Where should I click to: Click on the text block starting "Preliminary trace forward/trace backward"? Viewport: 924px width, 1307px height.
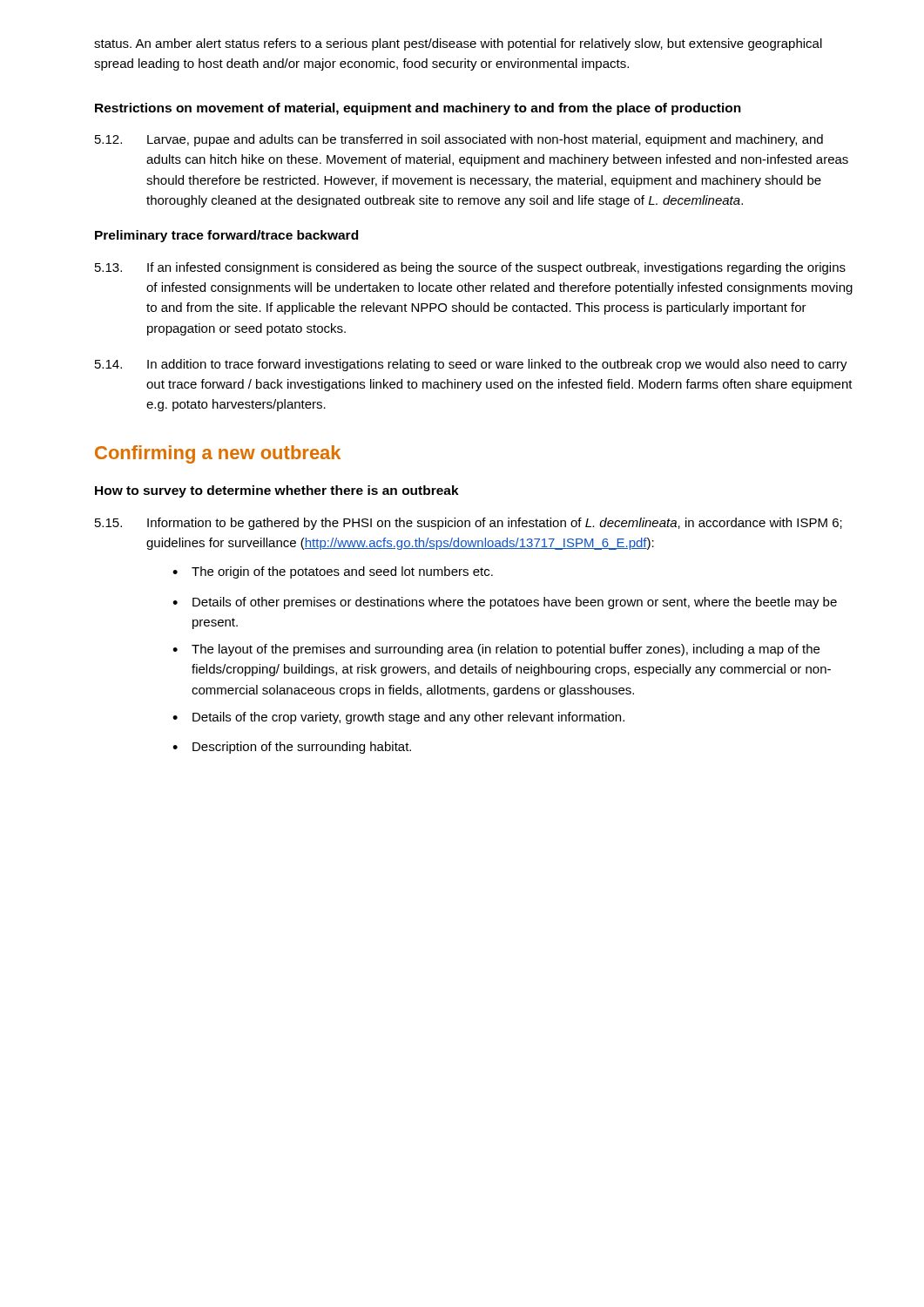click(x=226, y=235)
